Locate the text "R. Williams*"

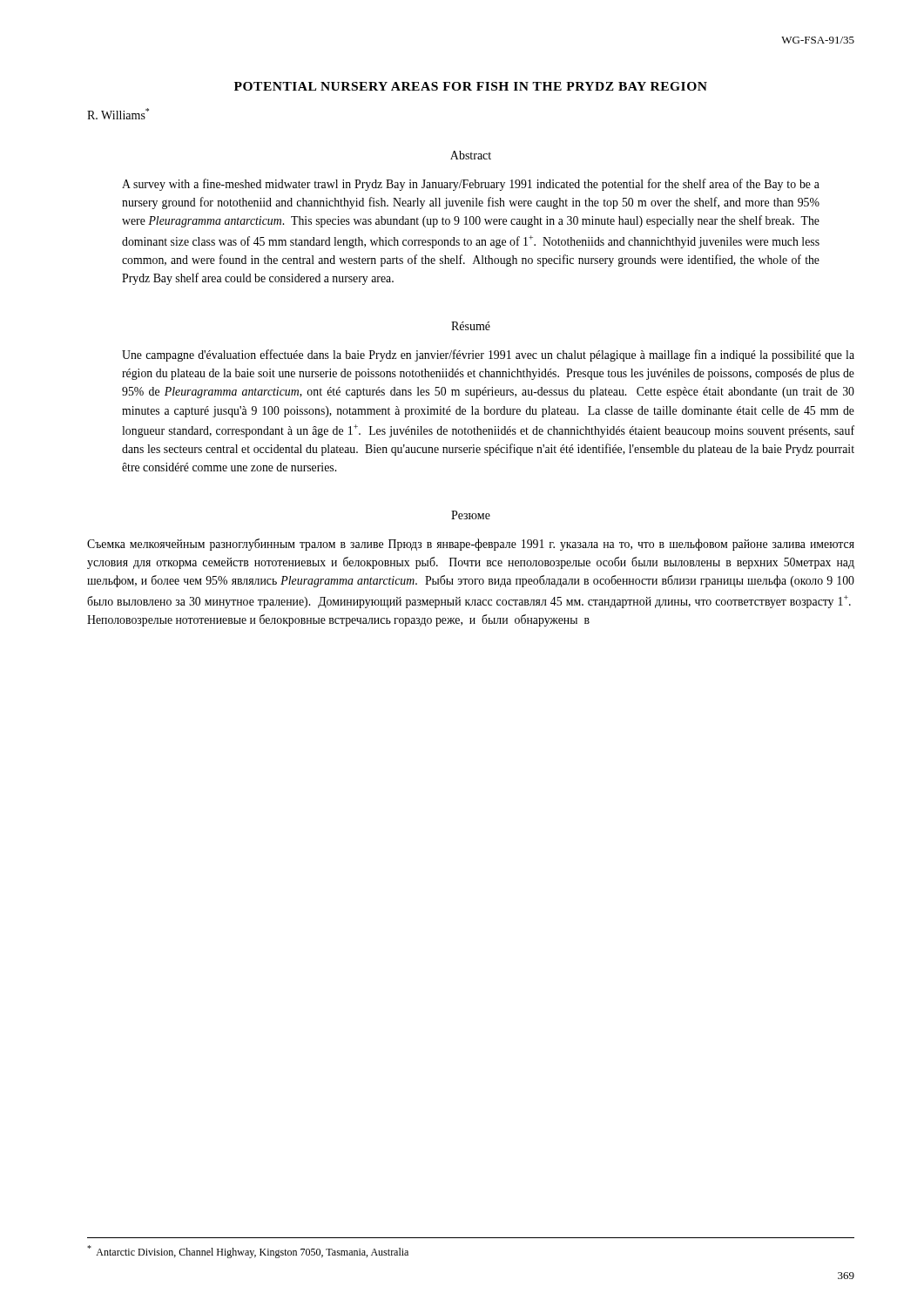pyautogui.click(x=118, y=114)
